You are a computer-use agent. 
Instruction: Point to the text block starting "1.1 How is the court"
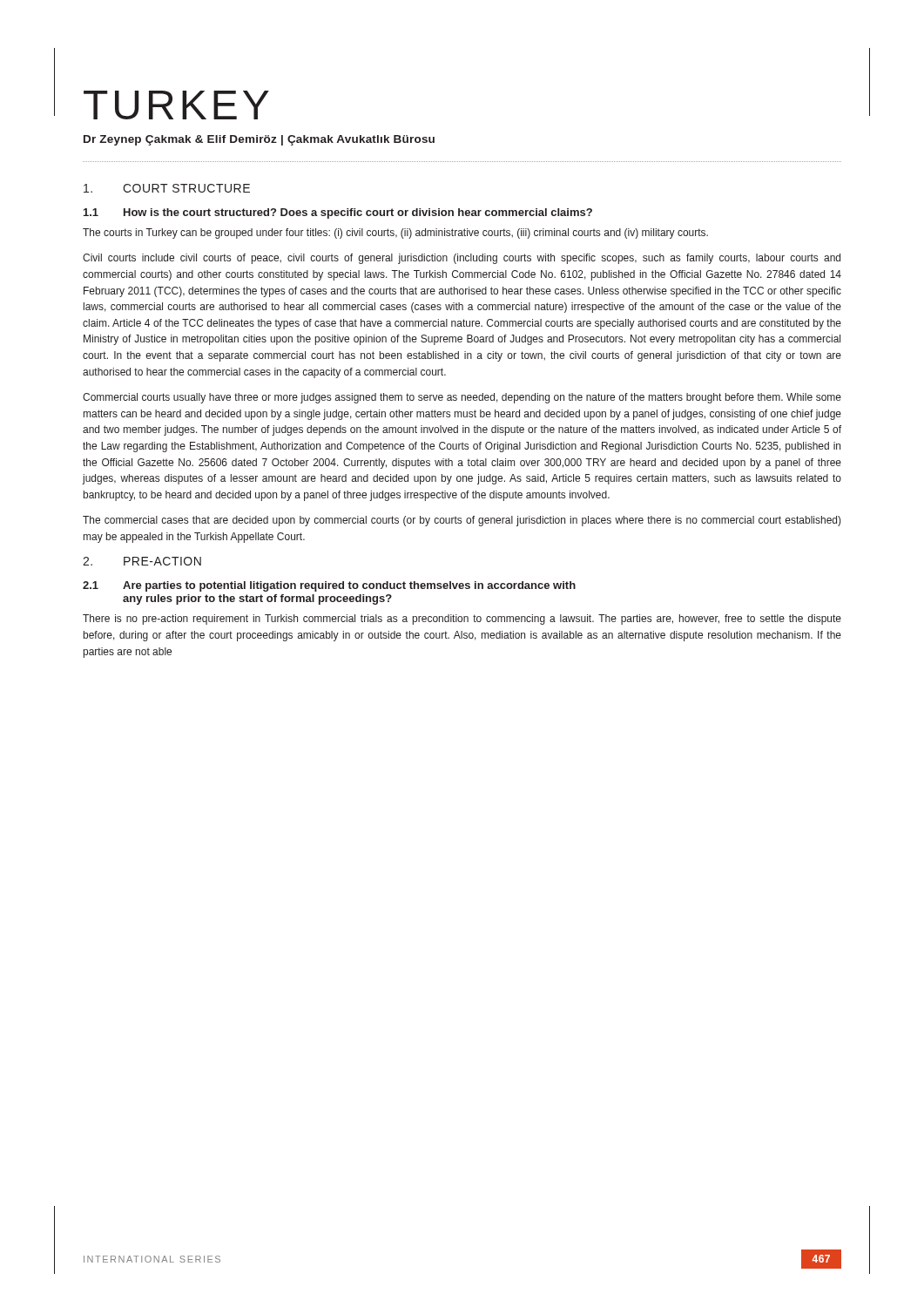(x=462, y=212)
